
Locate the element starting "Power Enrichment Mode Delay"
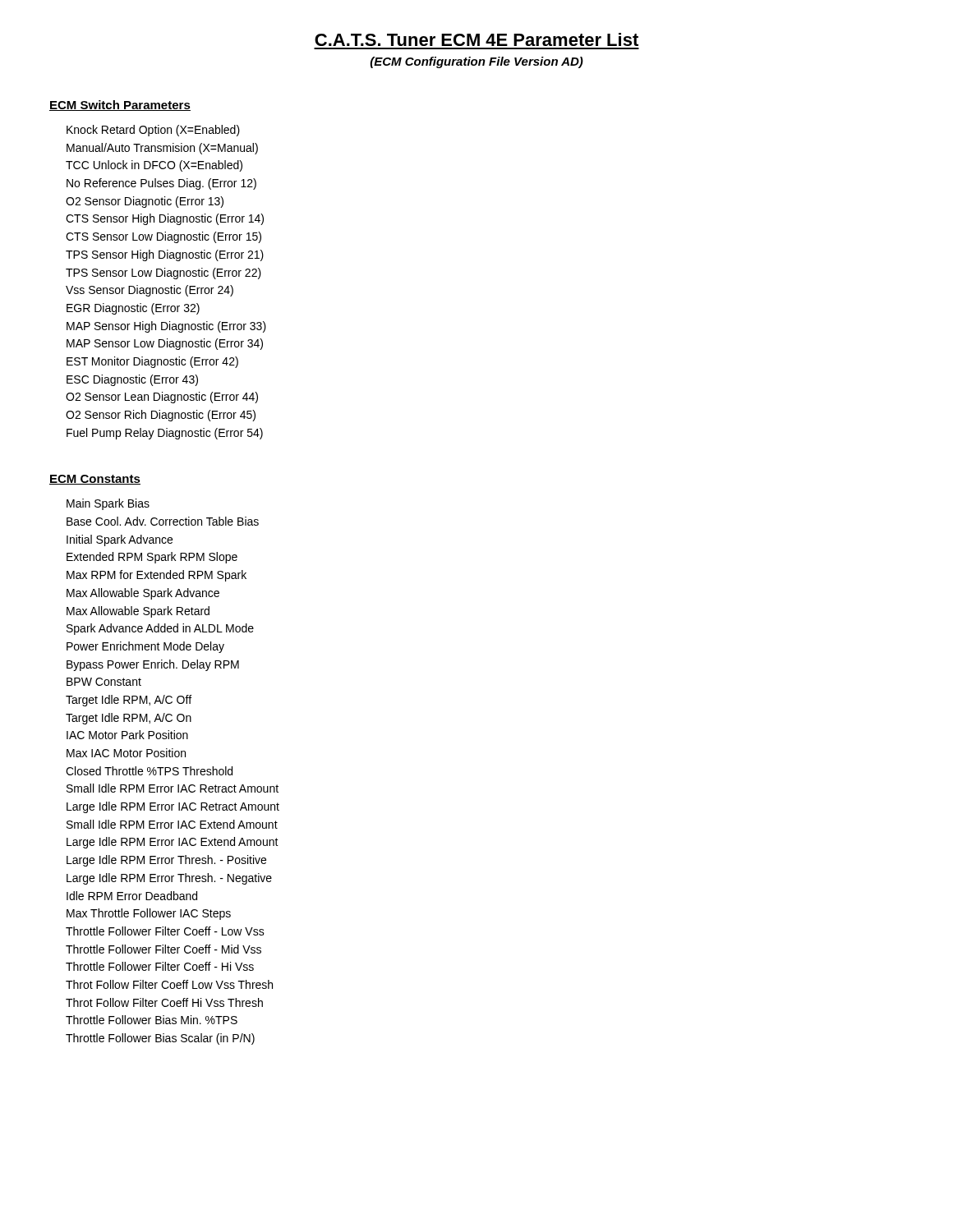pyautogui.click(x=145, y=646)
